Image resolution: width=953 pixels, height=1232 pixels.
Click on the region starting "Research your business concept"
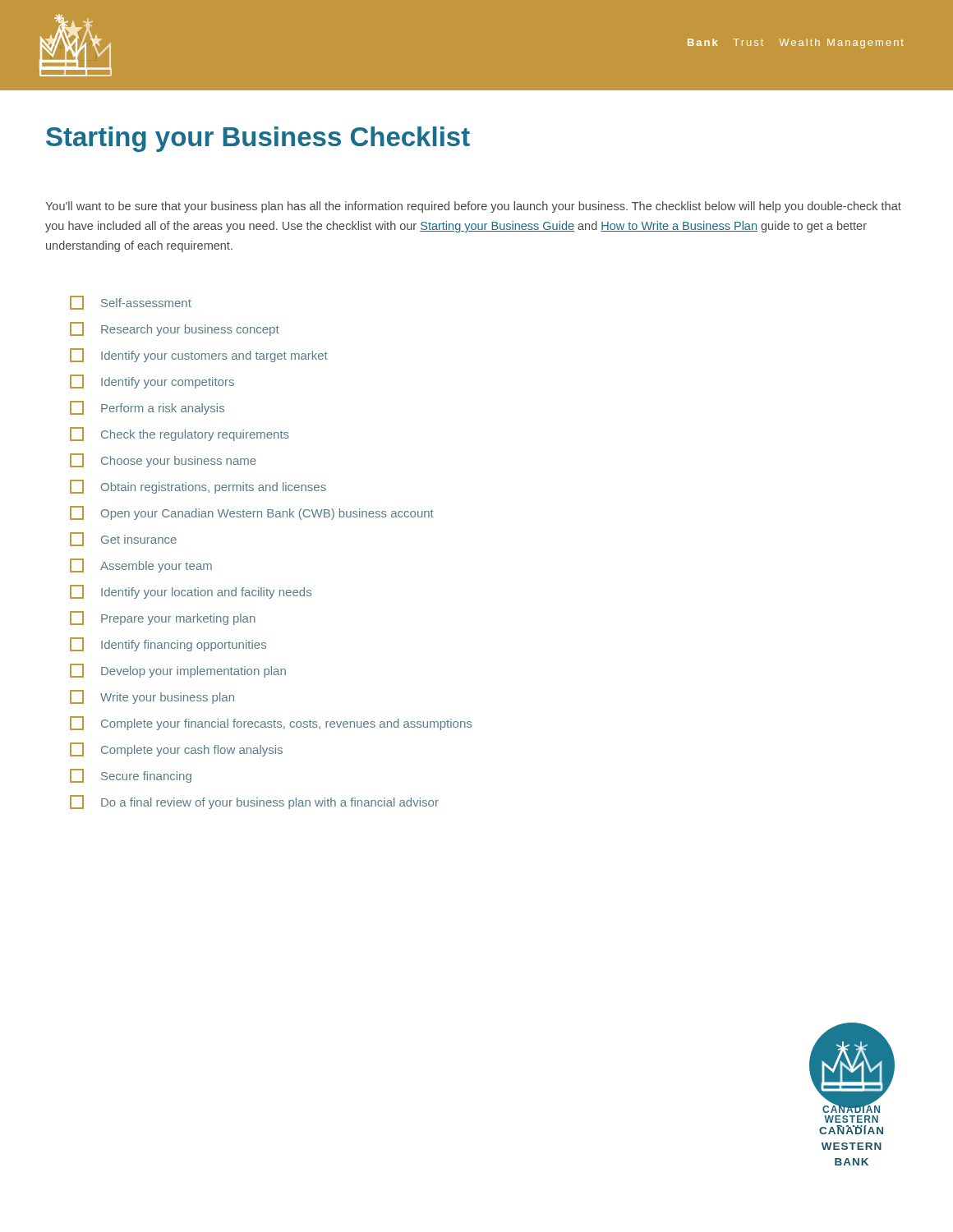(174, 329)
